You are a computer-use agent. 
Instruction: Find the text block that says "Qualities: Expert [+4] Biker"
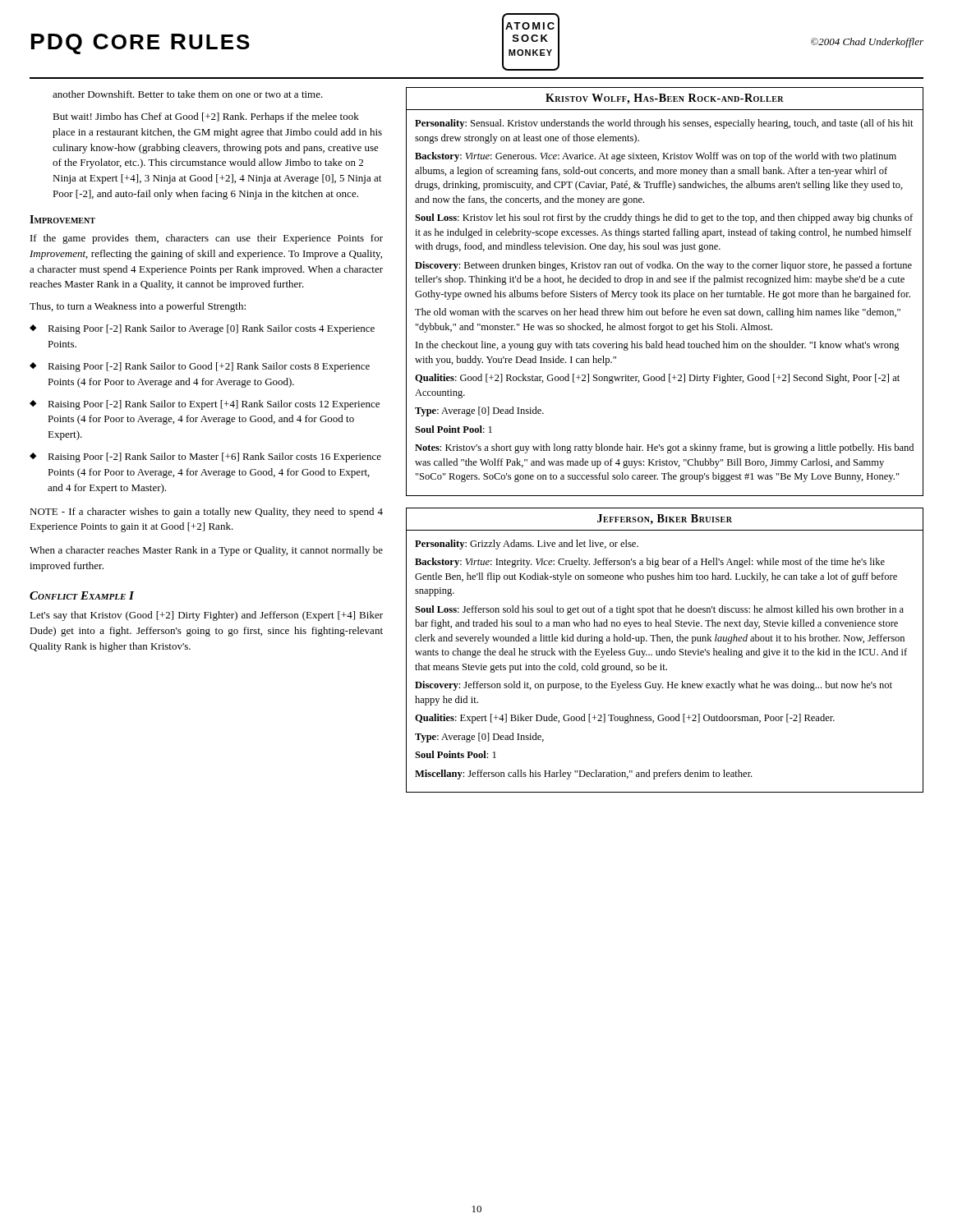(625, 718)
